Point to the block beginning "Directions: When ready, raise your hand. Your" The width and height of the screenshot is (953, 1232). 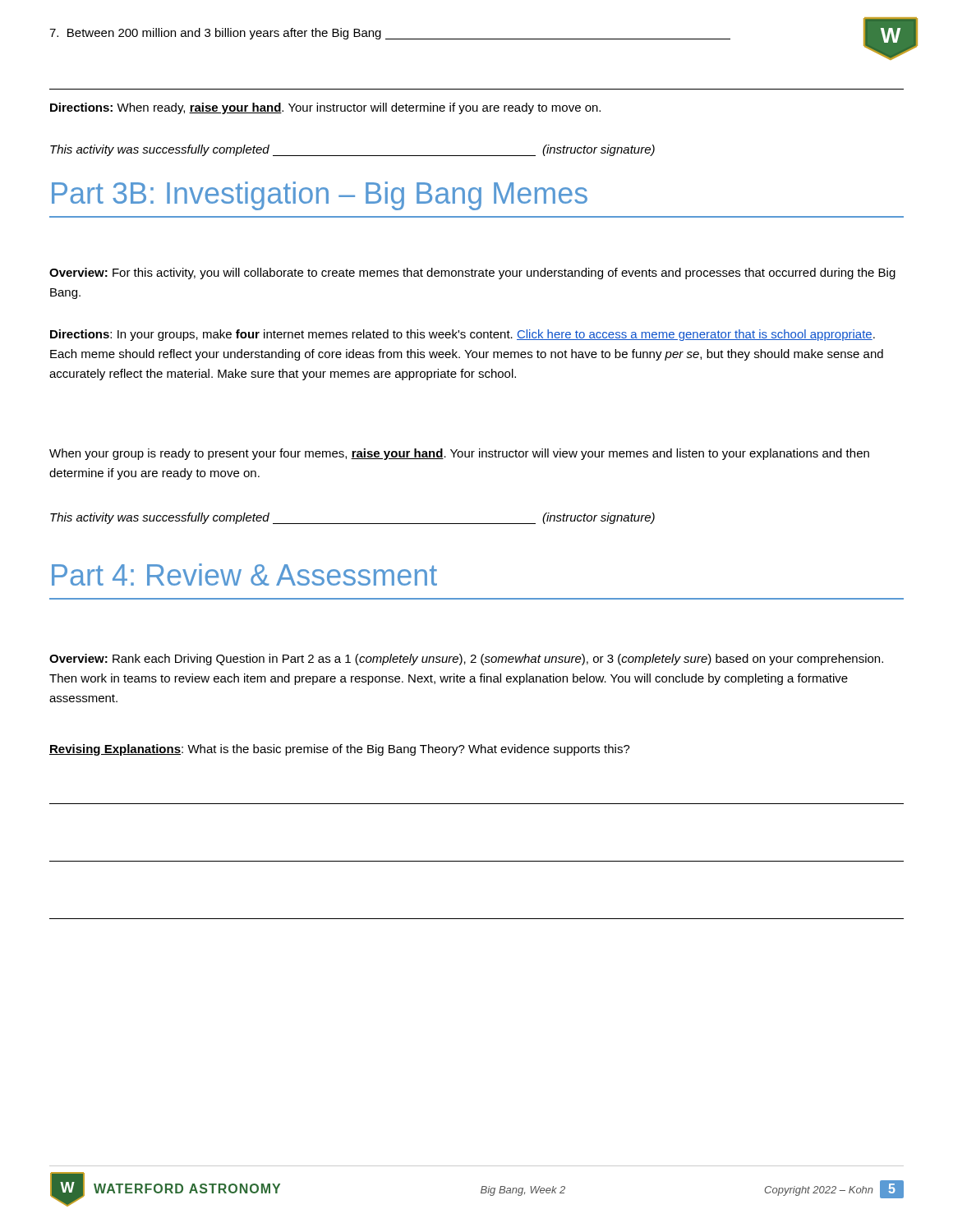[326, 107]
